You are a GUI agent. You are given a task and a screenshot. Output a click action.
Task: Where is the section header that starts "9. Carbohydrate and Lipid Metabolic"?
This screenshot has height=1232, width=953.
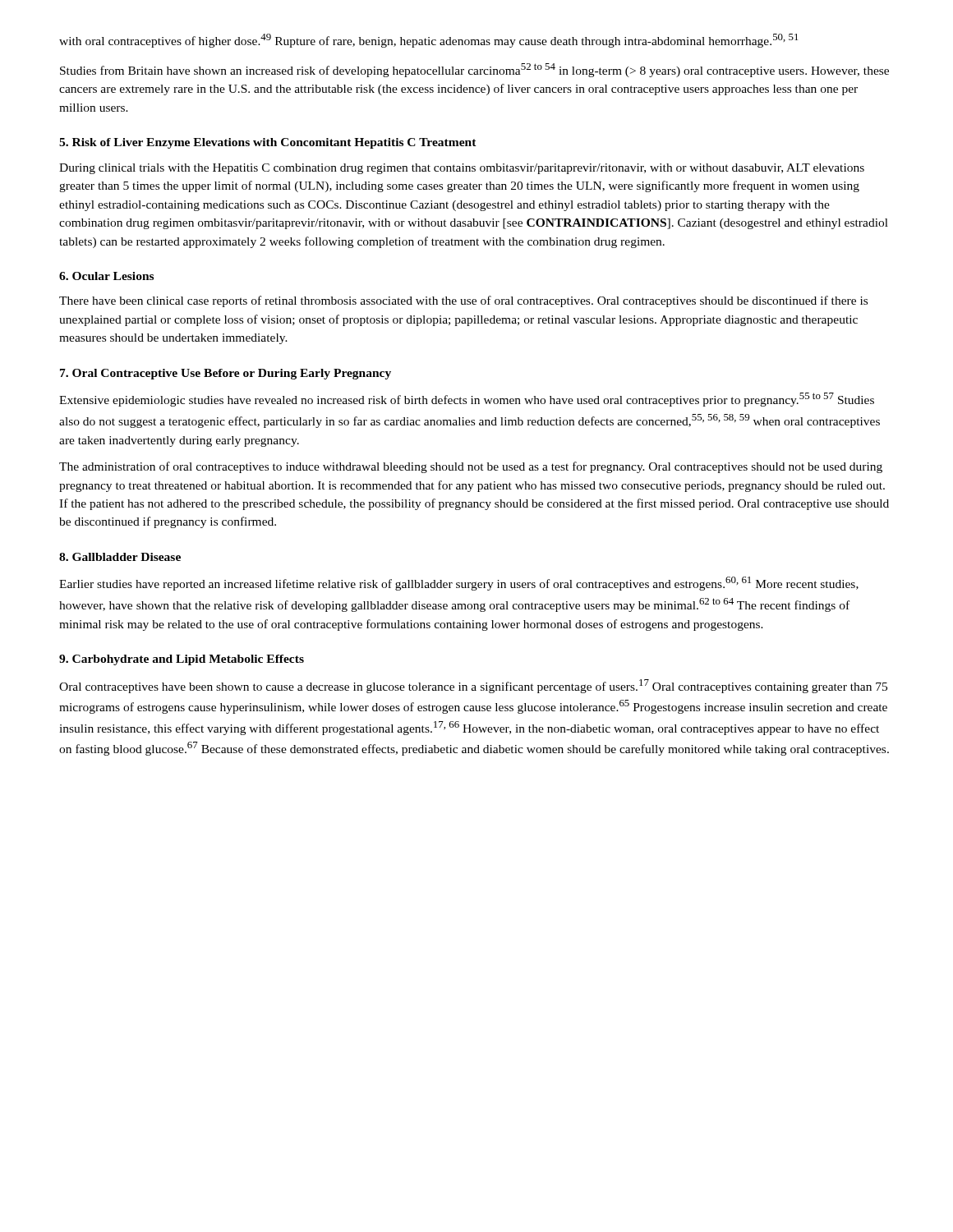tap(182, 658)
